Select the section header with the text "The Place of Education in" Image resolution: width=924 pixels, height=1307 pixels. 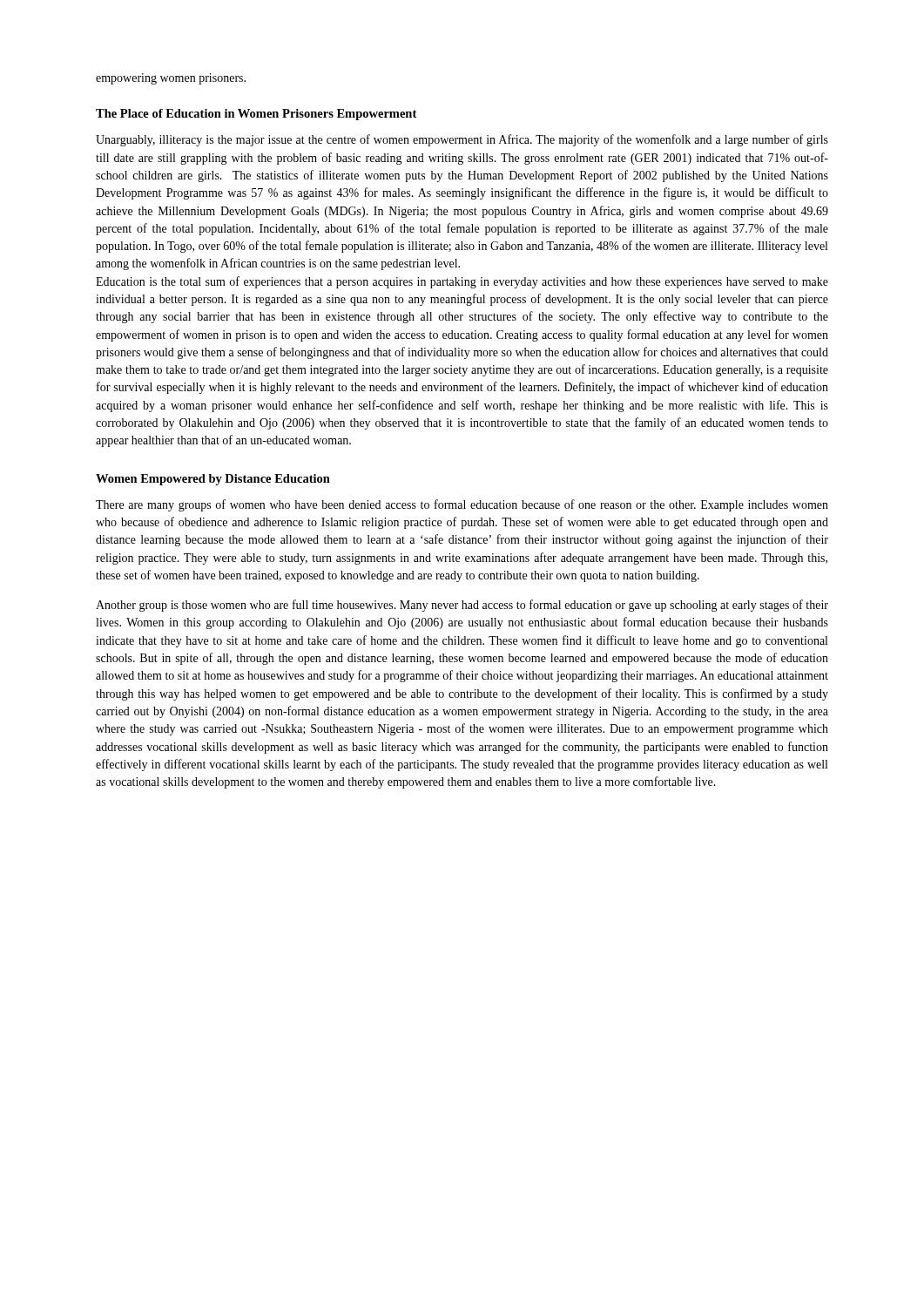coord(256,114)
